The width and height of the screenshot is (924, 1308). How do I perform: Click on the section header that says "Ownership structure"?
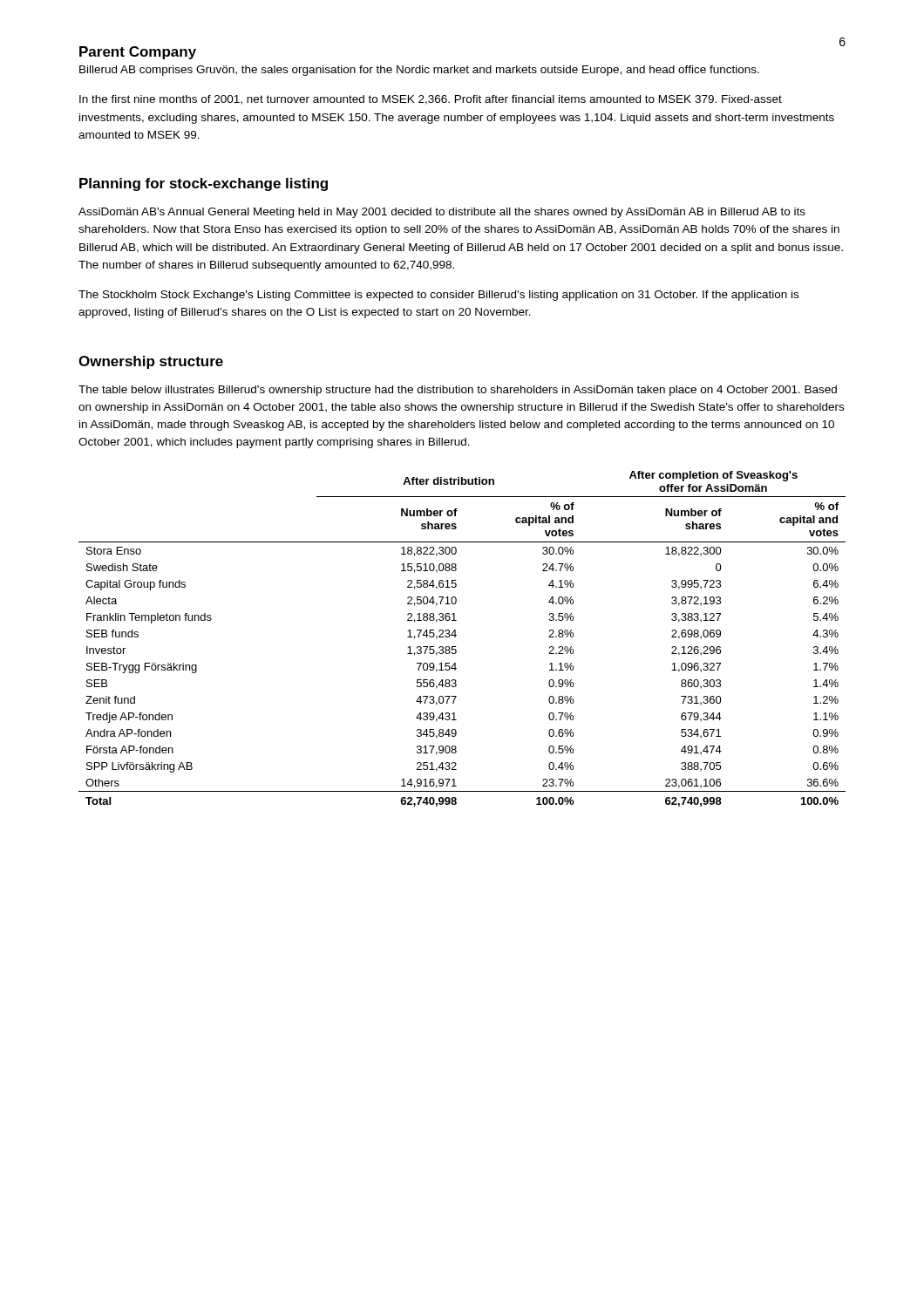pos(151,361)
